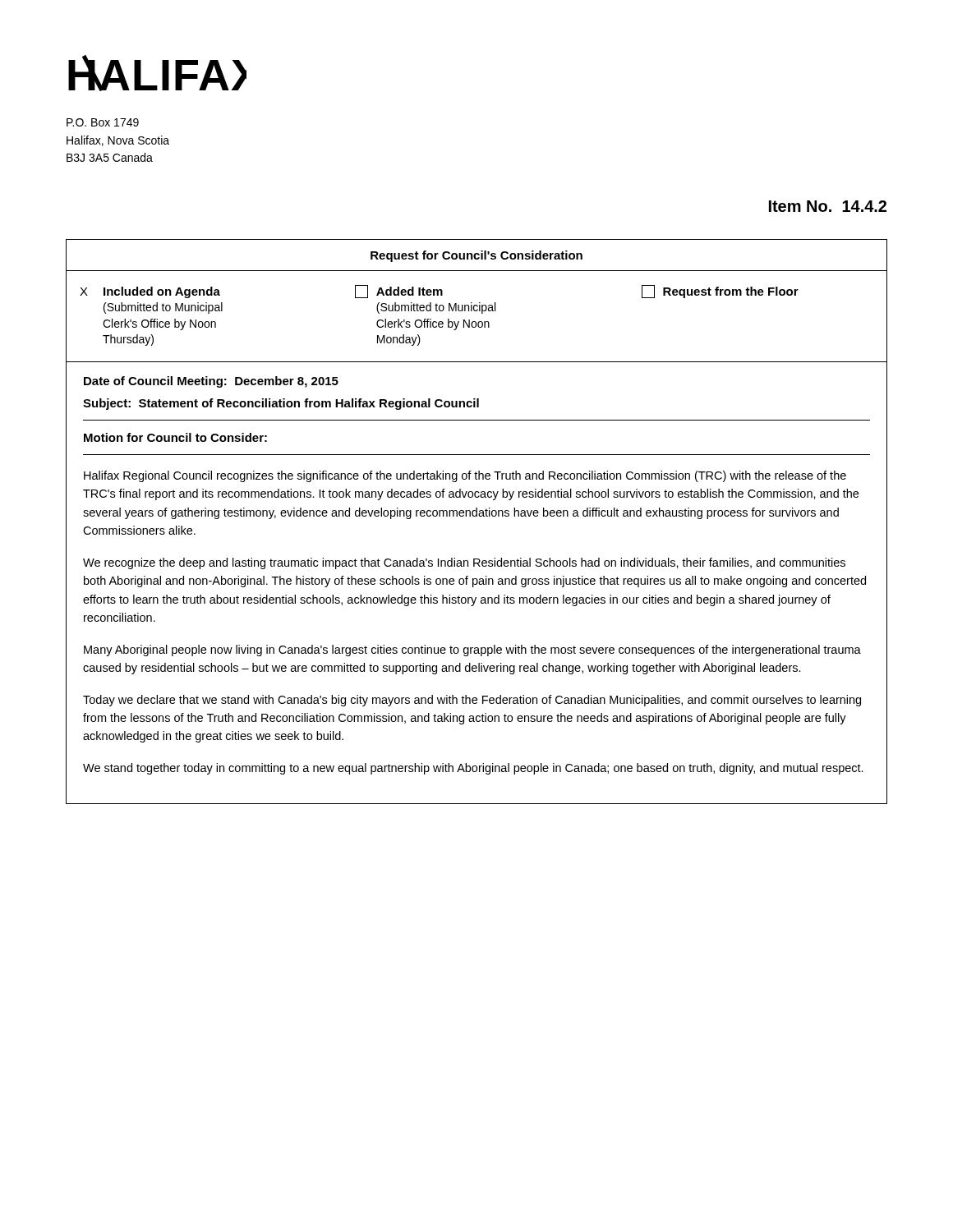Where is the passage that starts "P.O. Box 1749 Halifax, Nova"?
The width and height of the screenshot is (953, 1232).
[118, 140]
